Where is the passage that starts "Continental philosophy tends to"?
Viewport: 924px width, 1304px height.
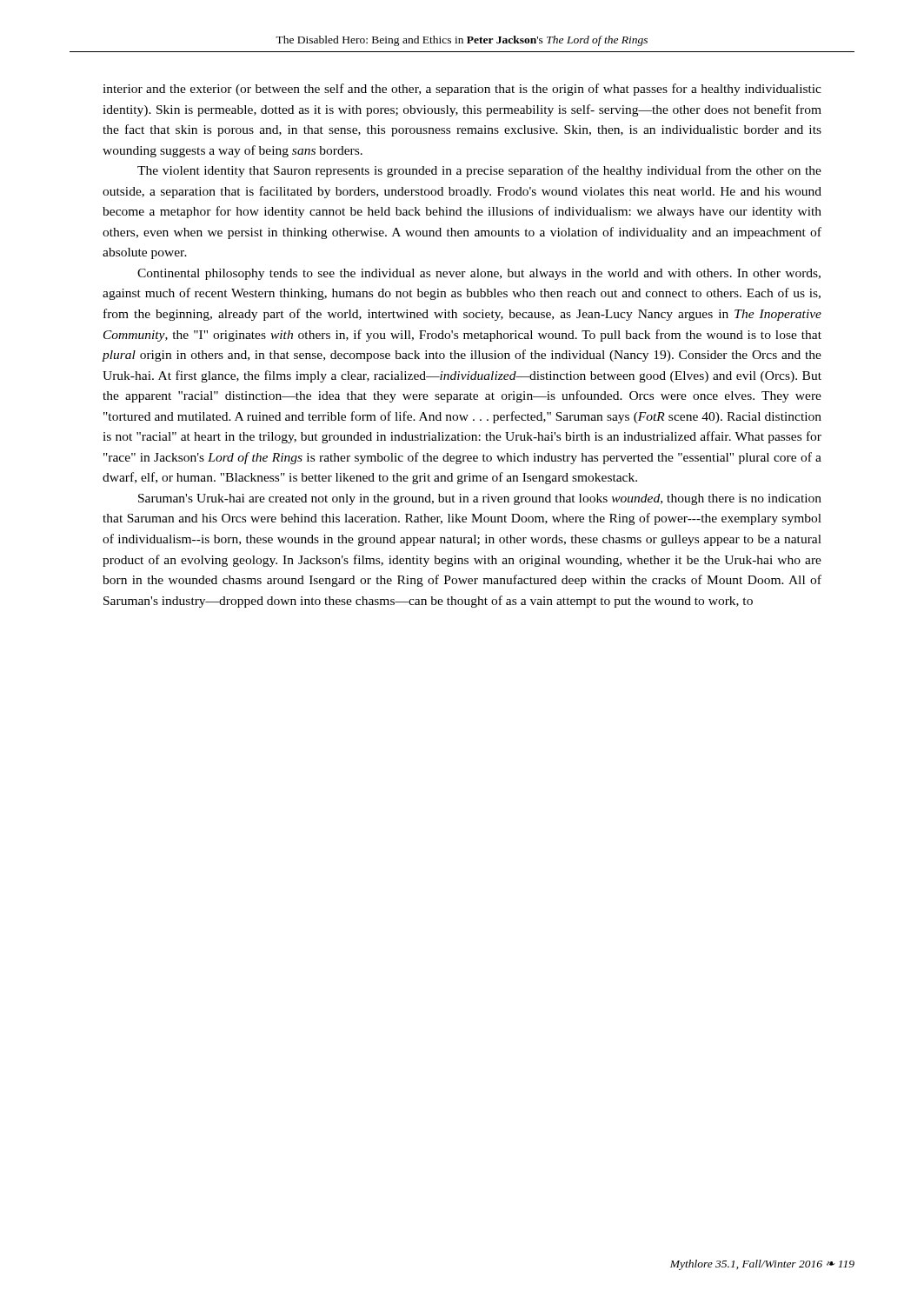pos(462,375)
